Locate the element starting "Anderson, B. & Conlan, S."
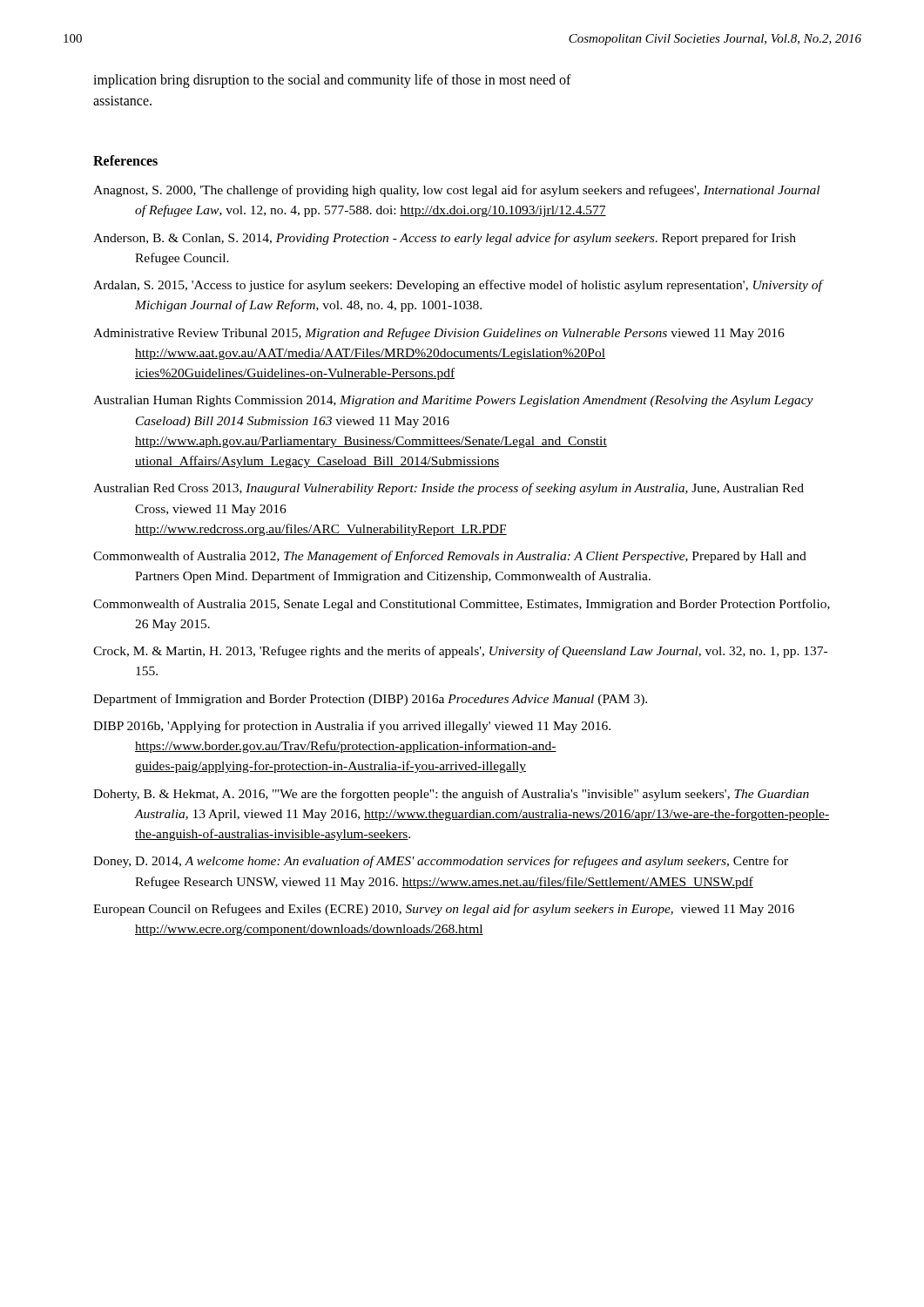Image resolution: width=924 pixels, height=1307 pixels. pyautogui.click(x=445, y=247)
